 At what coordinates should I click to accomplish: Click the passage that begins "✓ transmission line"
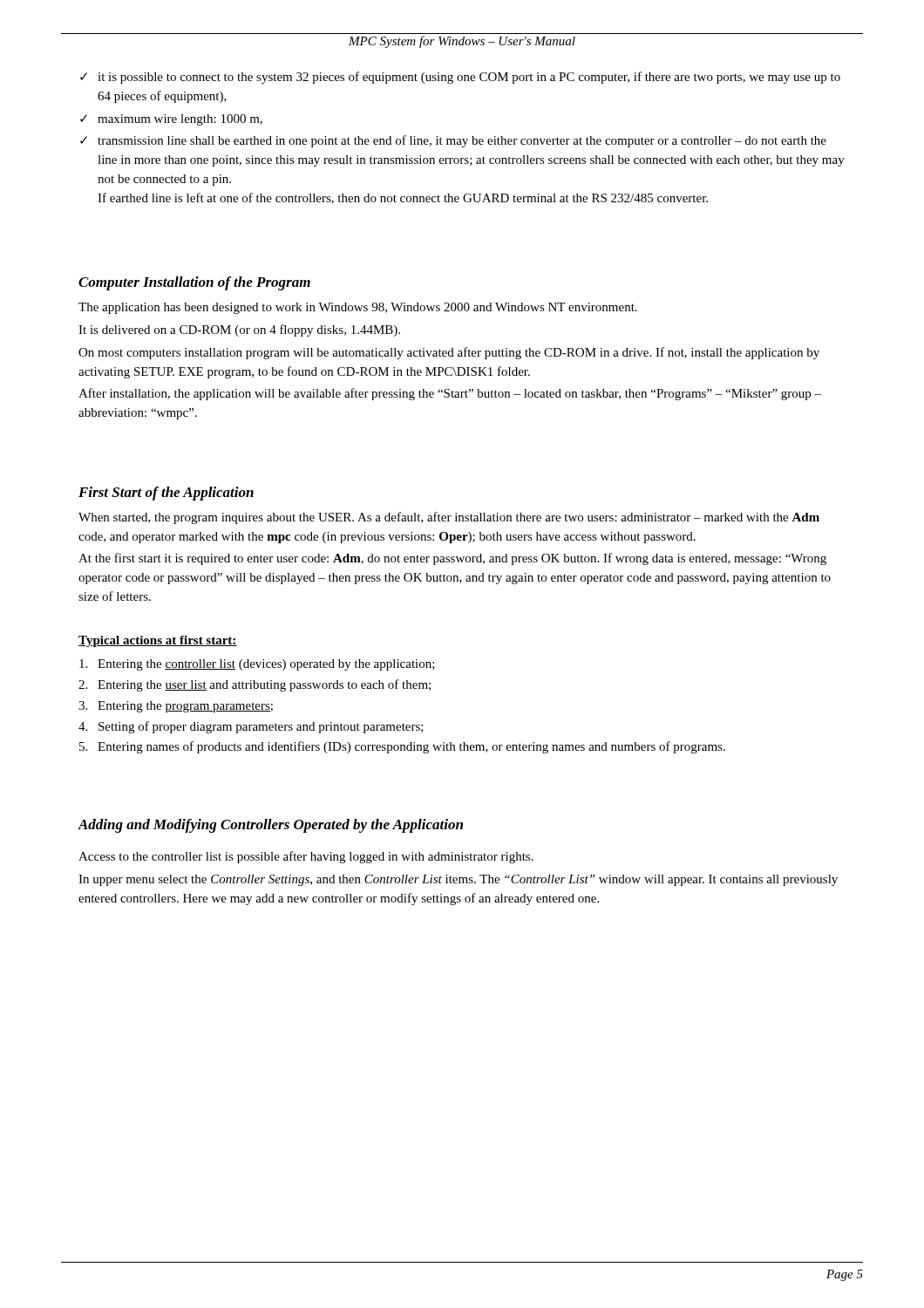(x=462, y=170)
